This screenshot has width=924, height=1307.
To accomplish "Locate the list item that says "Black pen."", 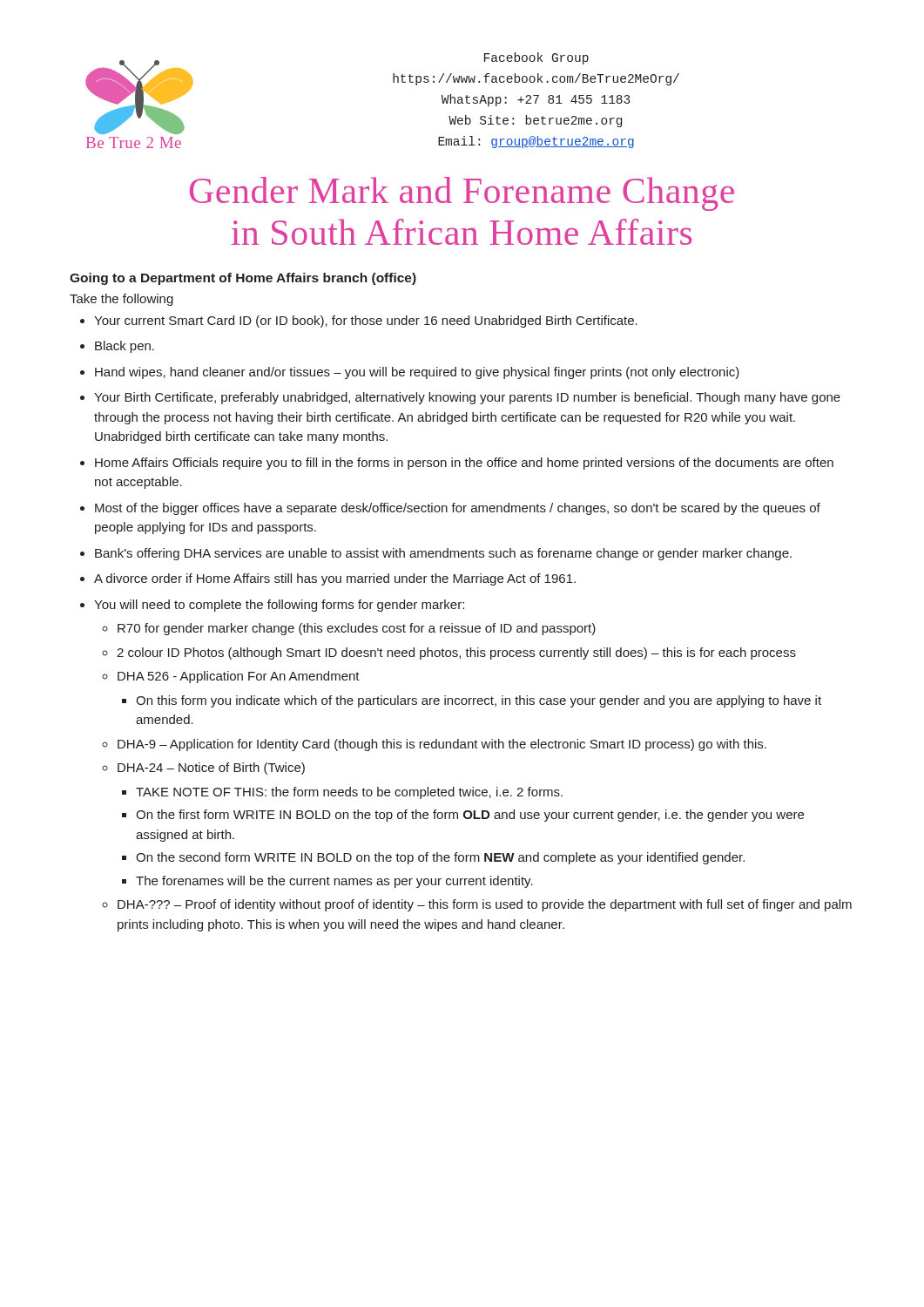I will 125,346.
